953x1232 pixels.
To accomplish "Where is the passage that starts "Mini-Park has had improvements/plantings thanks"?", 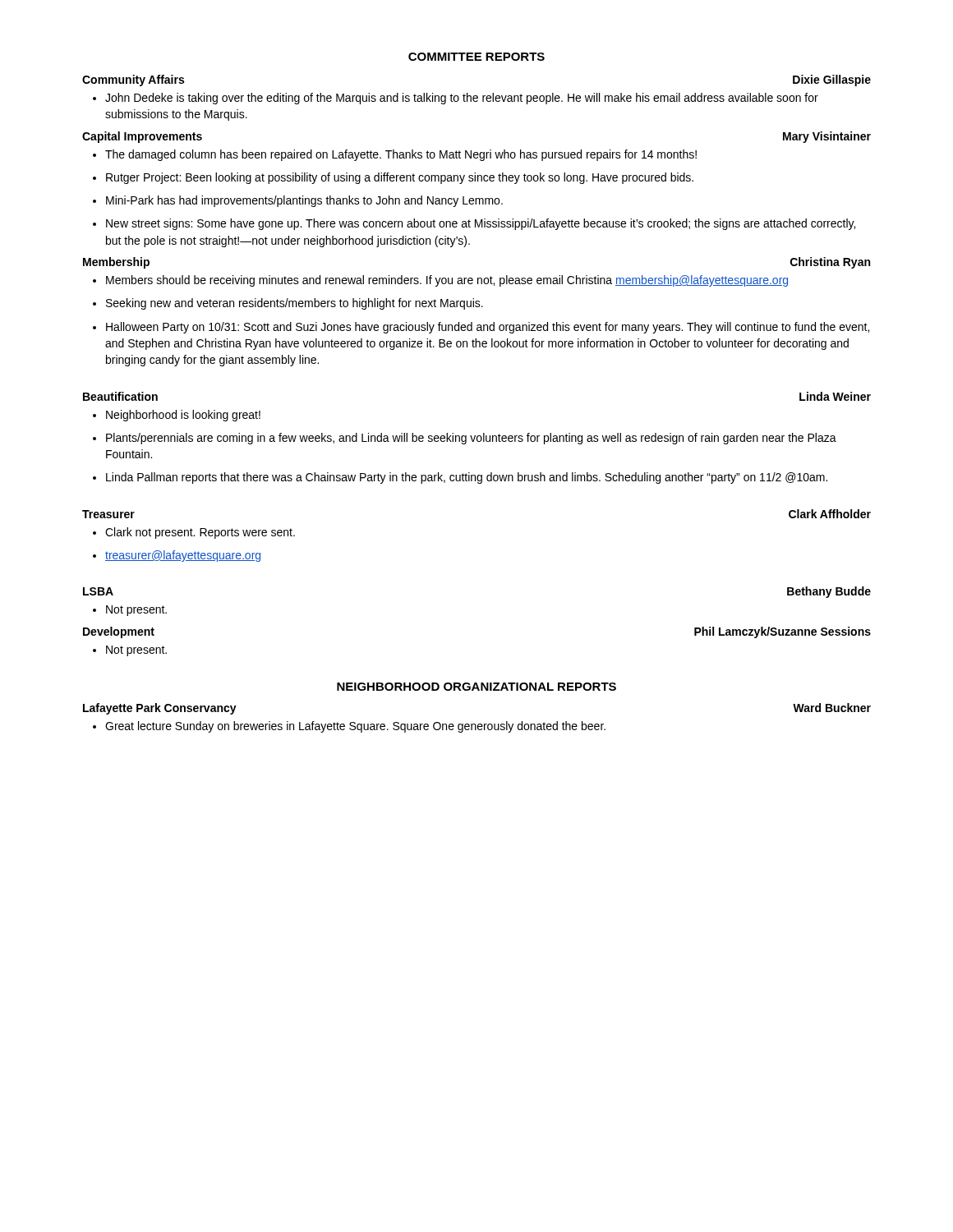I will click(x=476, y=201).
